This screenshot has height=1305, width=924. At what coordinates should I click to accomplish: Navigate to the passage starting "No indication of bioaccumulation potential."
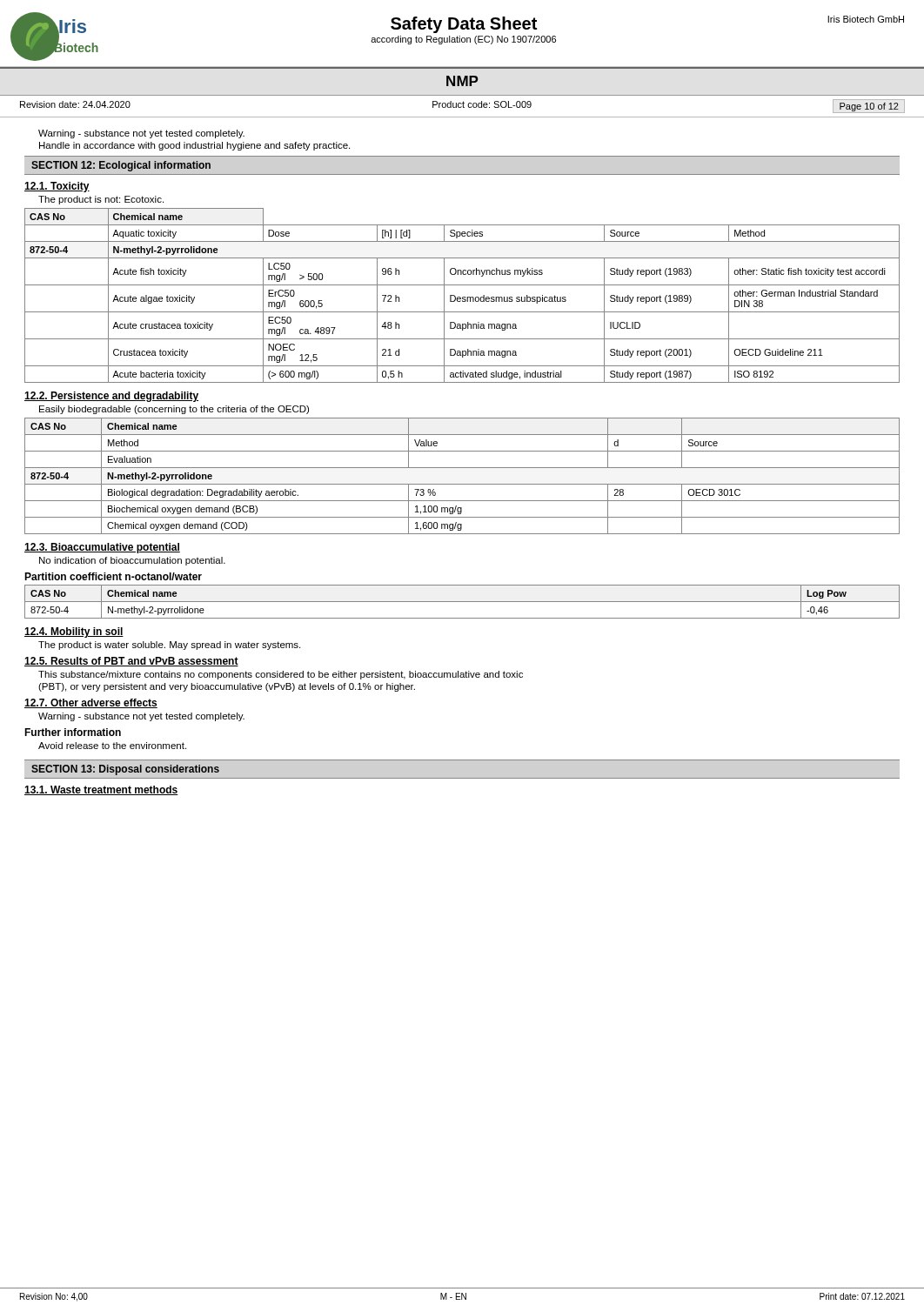pyautogui.click(x=132, y=560)
